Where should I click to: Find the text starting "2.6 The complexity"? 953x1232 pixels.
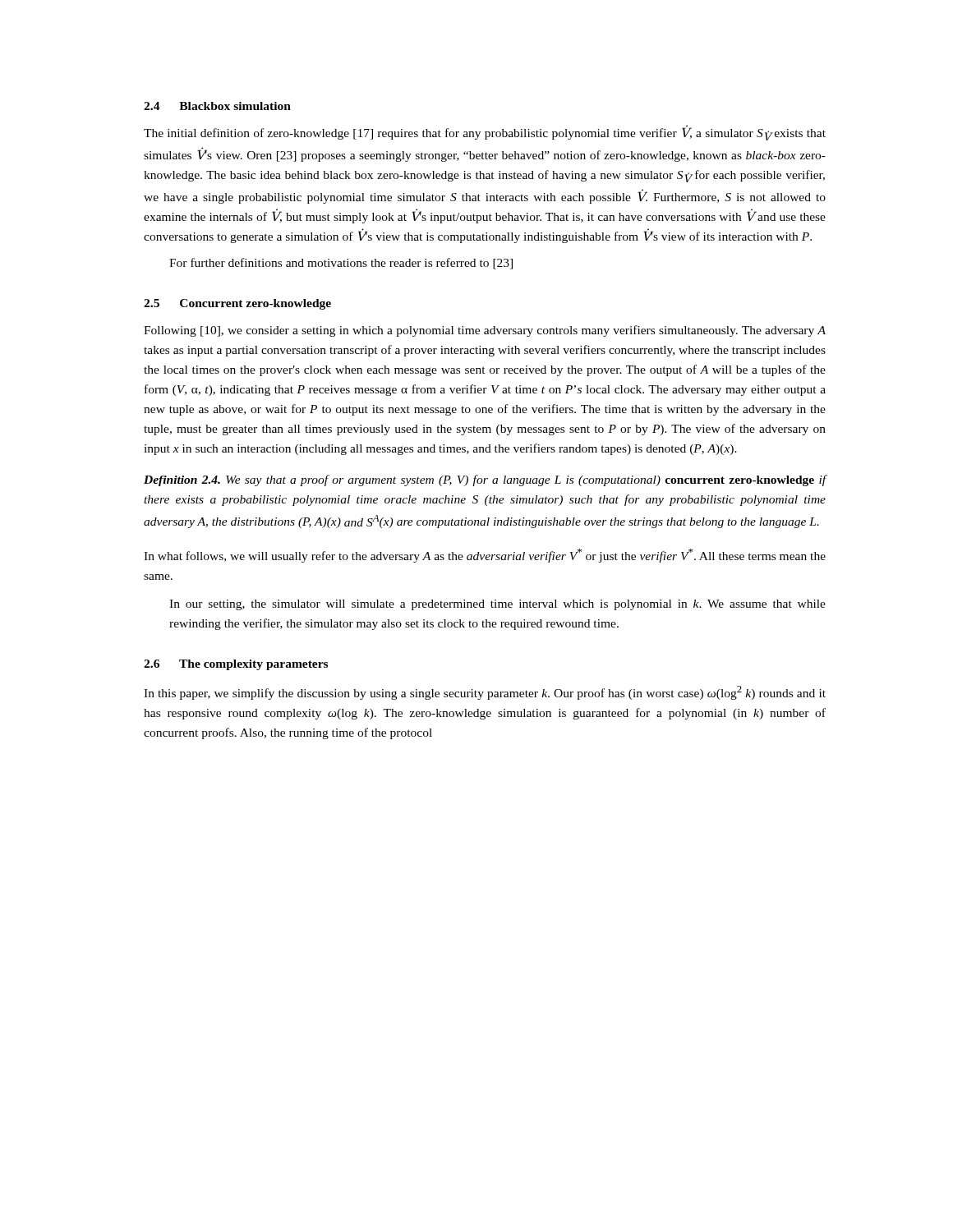[236, 663]
